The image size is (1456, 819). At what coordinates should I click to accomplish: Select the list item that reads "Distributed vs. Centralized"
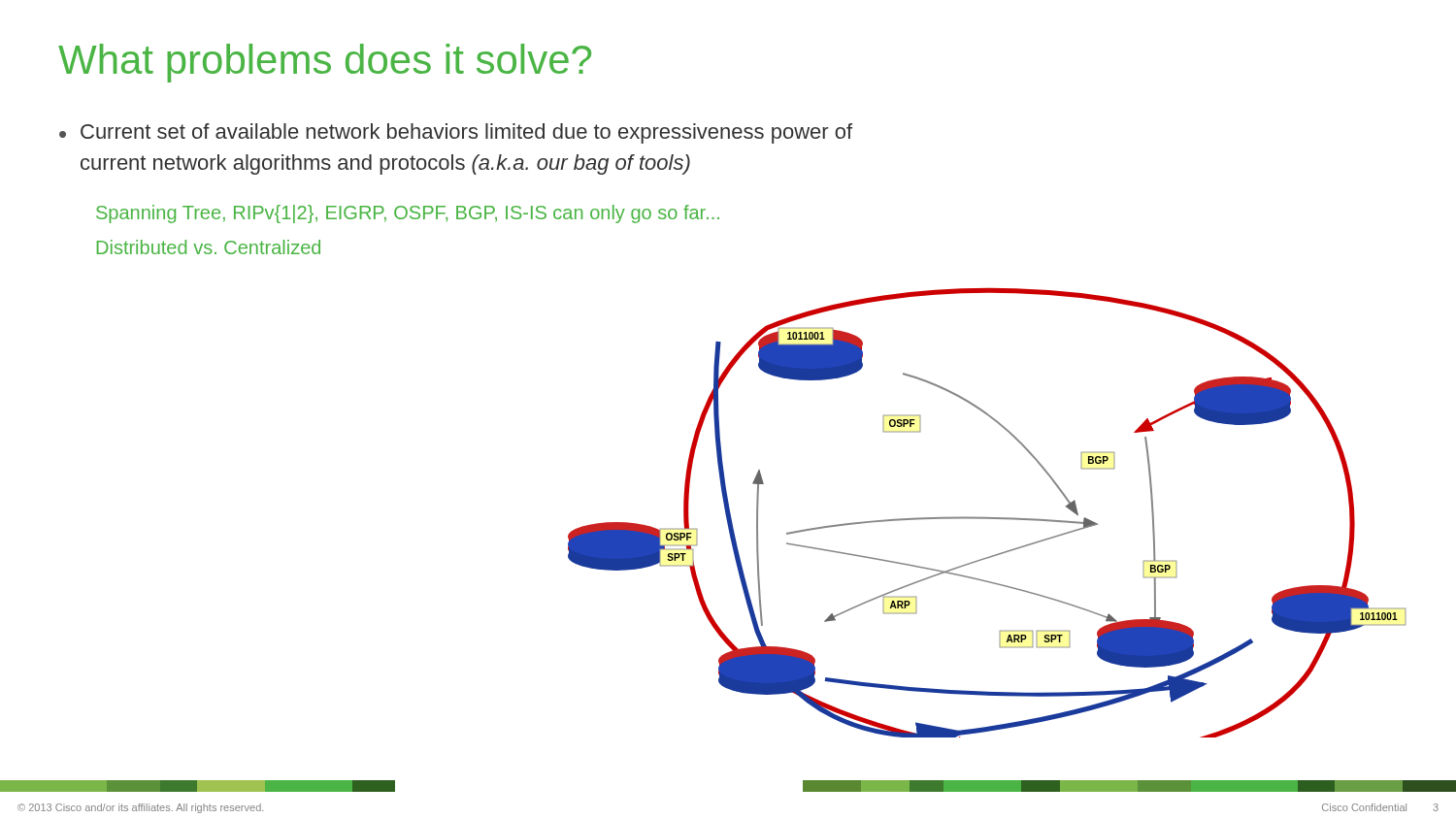coord(208,247)
